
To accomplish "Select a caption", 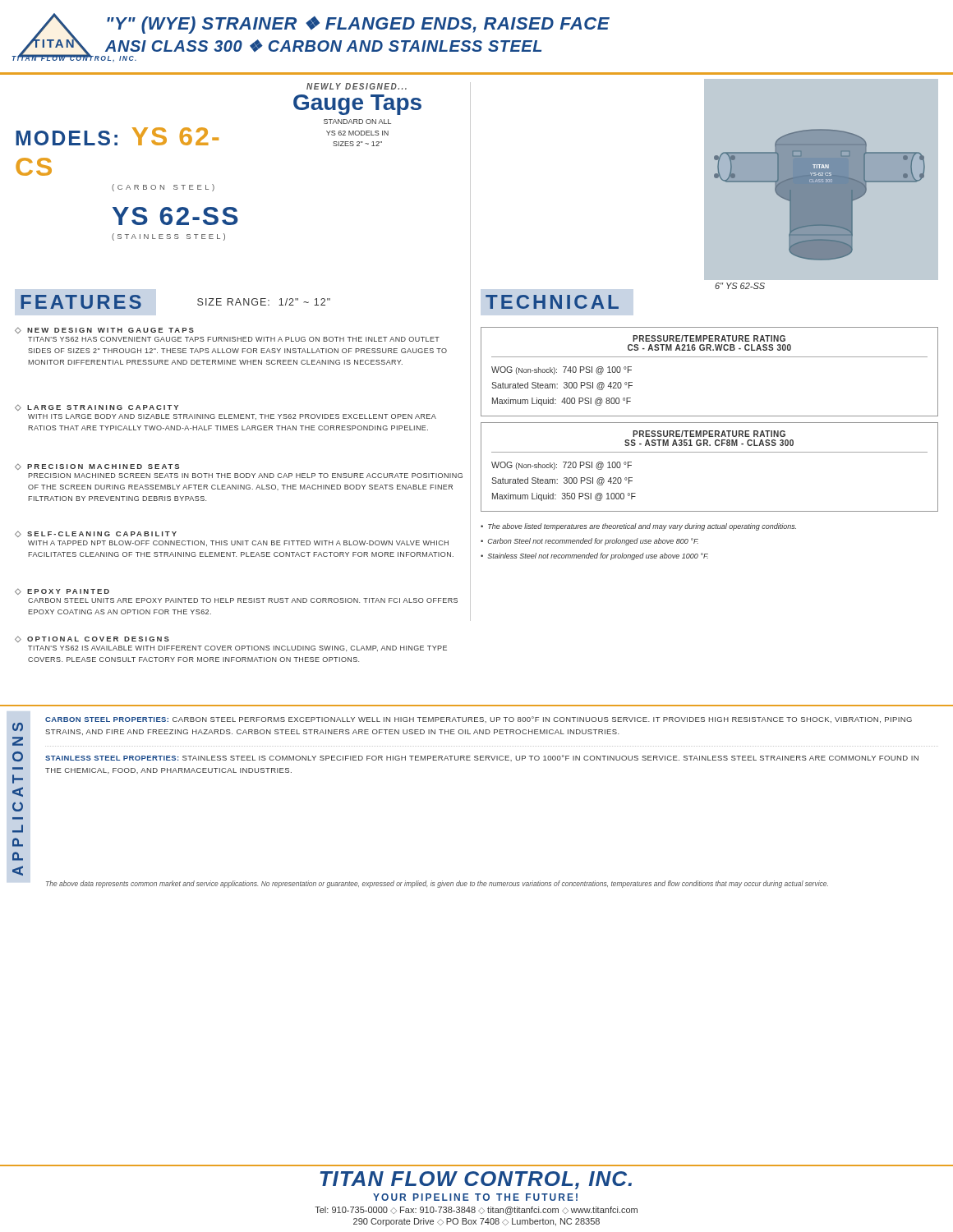I will click(740, 286).
